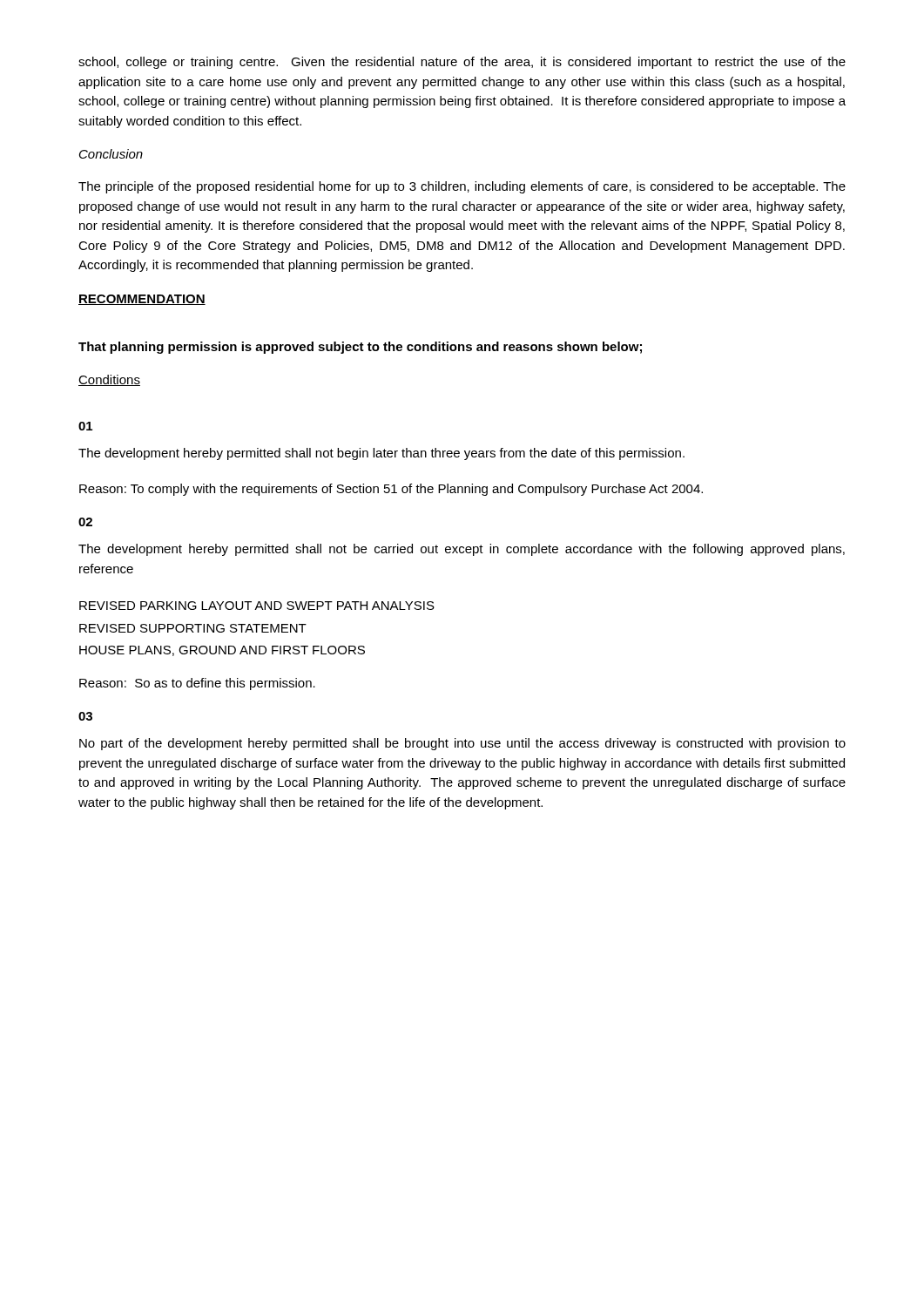Find the block starting "No part of the"
The width and height of the screenshot is (924, 1307).
(x=462, y=773)
